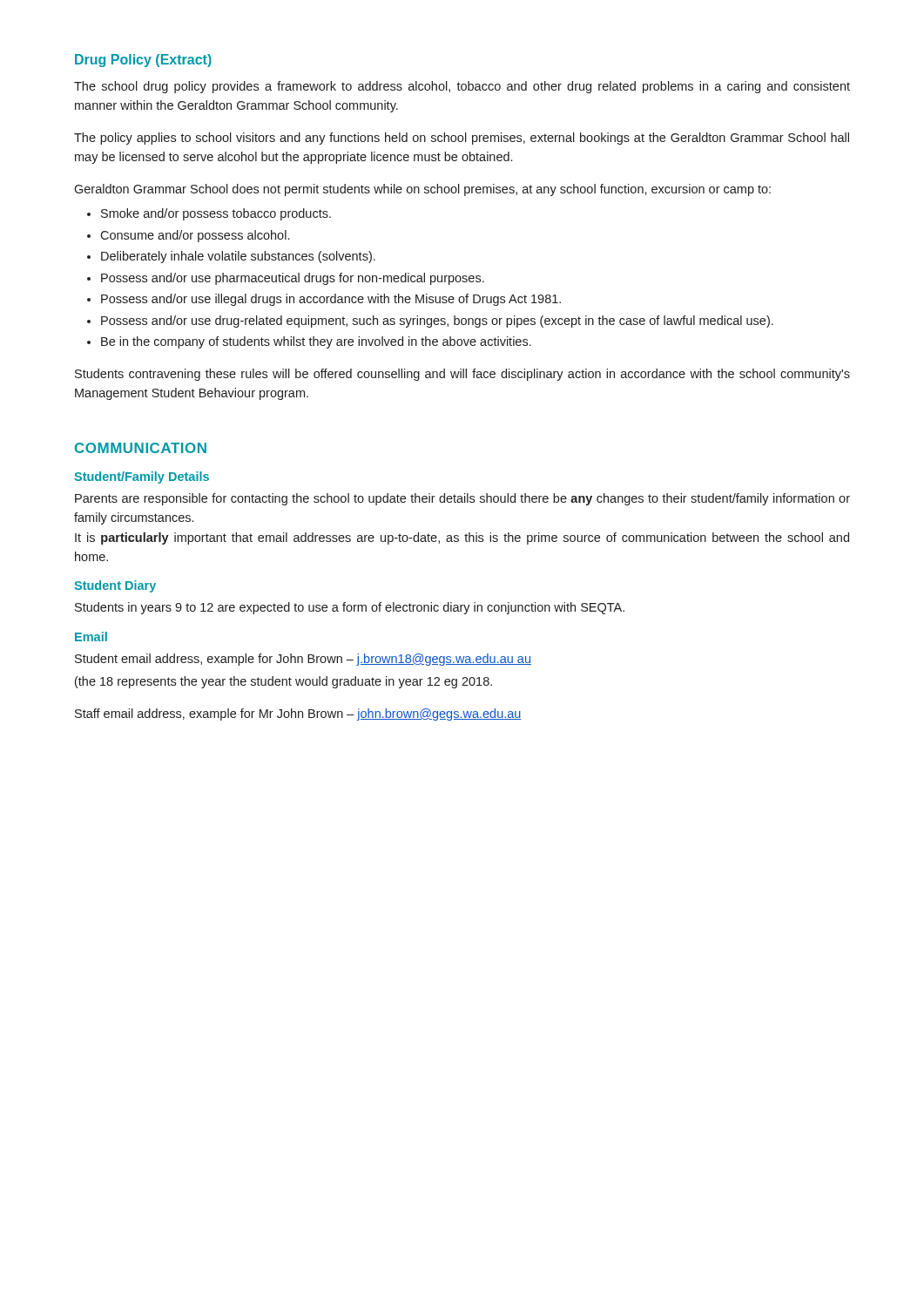Find the text block that reads "Student email address, example for John Brown –"
This screenshot has width=924, height=1307.
[462, 670]
